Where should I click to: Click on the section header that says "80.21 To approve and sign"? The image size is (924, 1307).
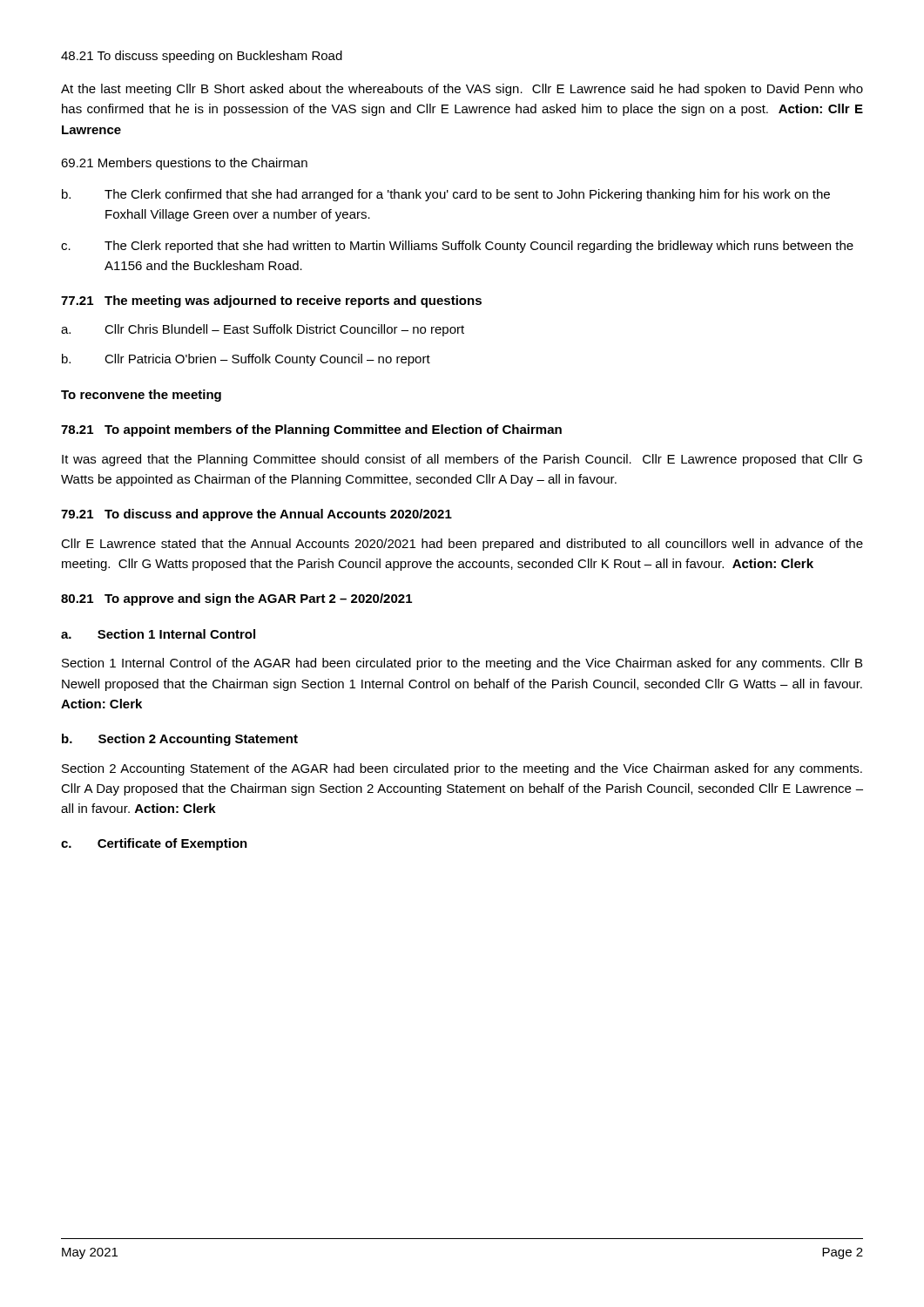coord(237,598)
